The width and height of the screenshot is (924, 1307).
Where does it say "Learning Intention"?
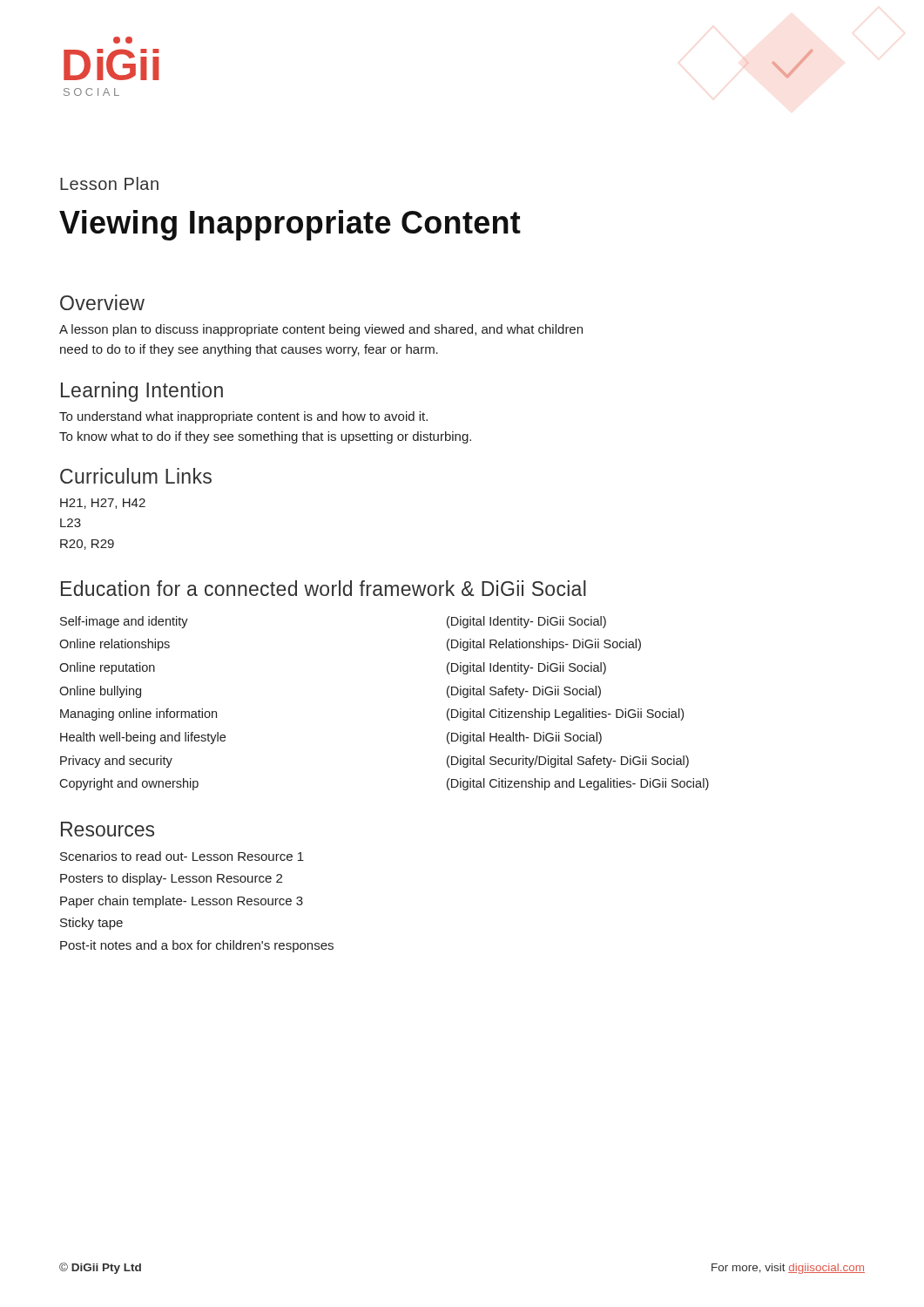pos(142,390)
